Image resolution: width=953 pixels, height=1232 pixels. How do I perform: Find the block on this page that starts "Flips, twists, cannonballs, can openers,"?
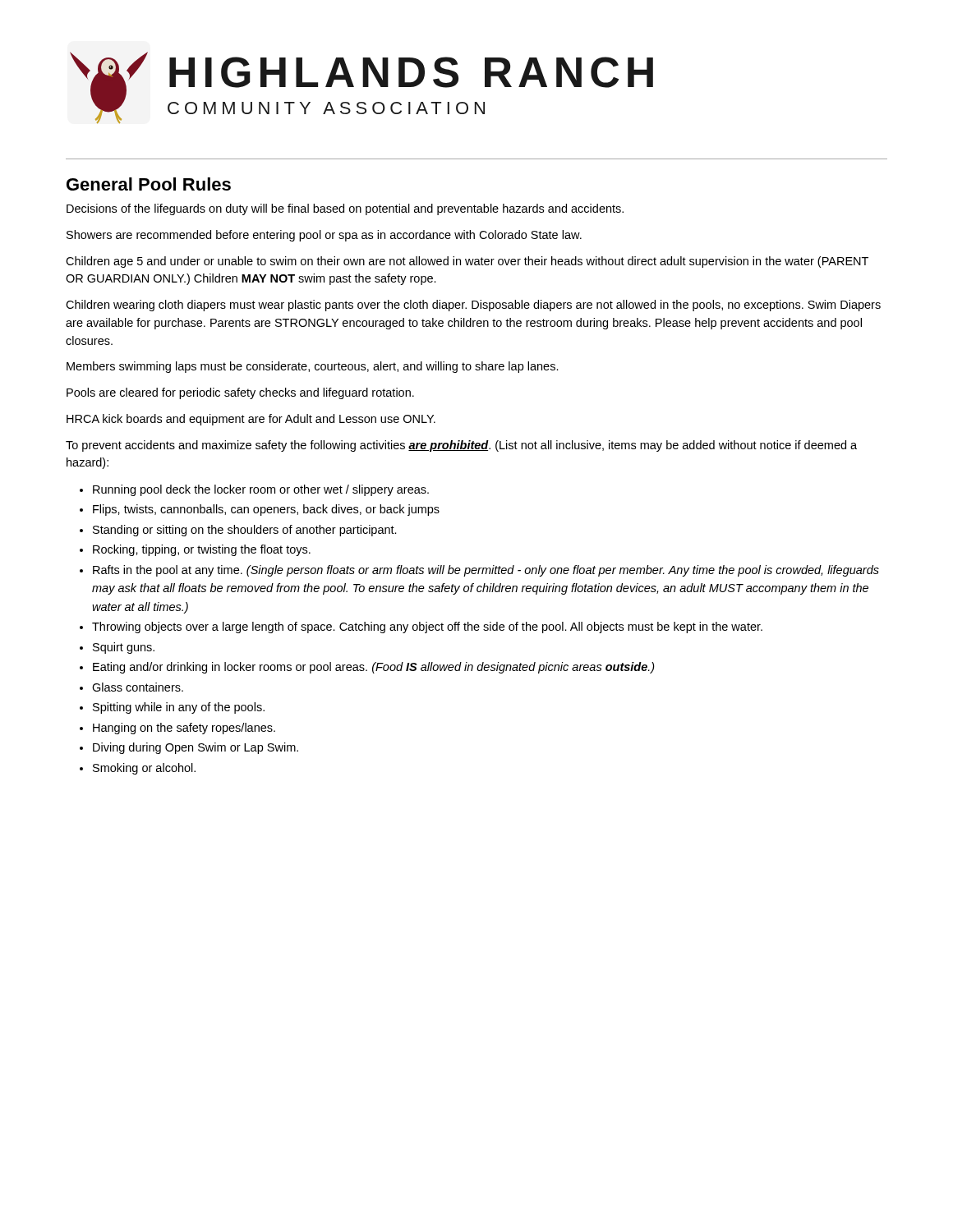(266, 510)
